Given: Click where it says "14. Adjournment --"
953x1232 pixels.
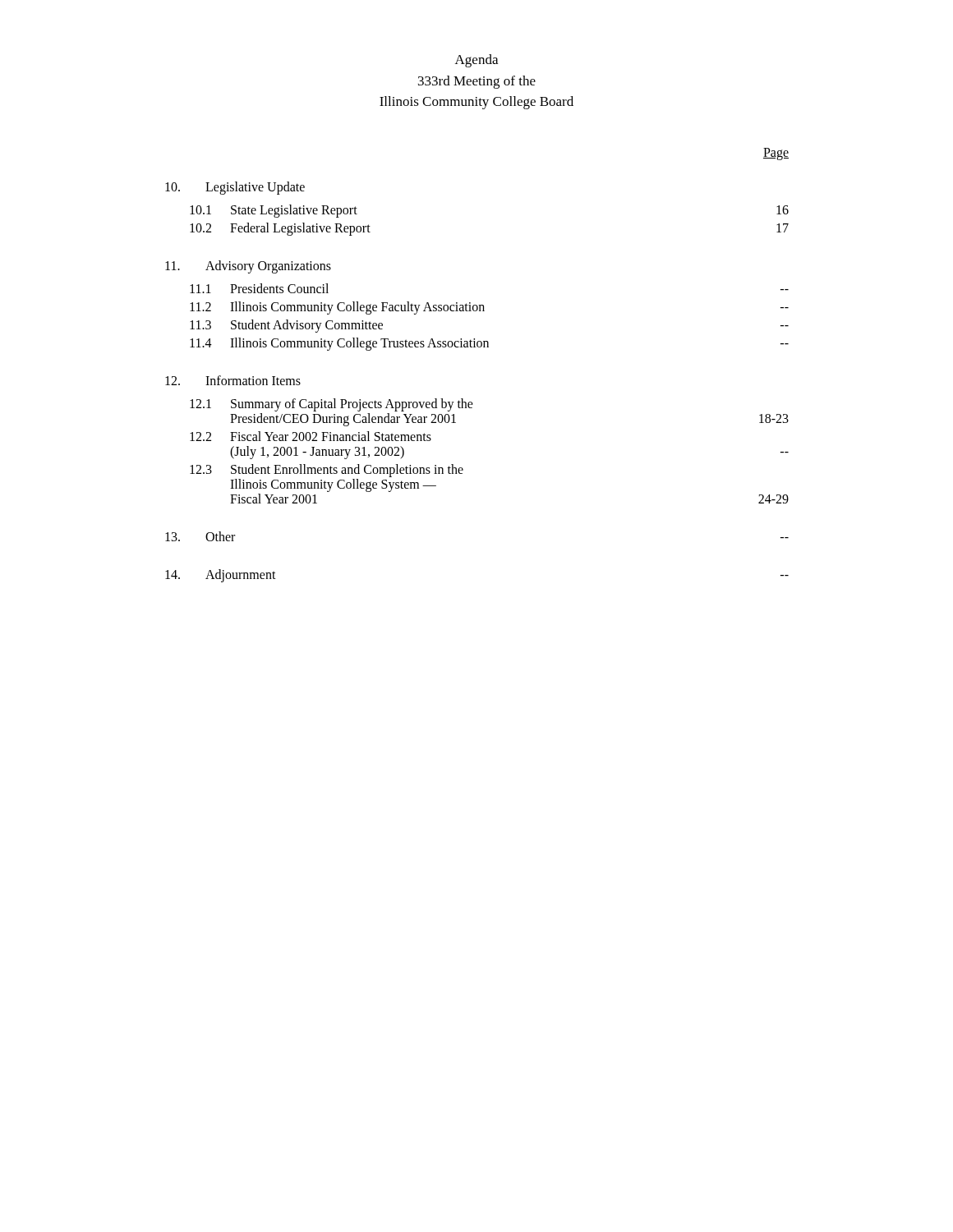Looking at the screenshot, I should [x=240, y=575].
